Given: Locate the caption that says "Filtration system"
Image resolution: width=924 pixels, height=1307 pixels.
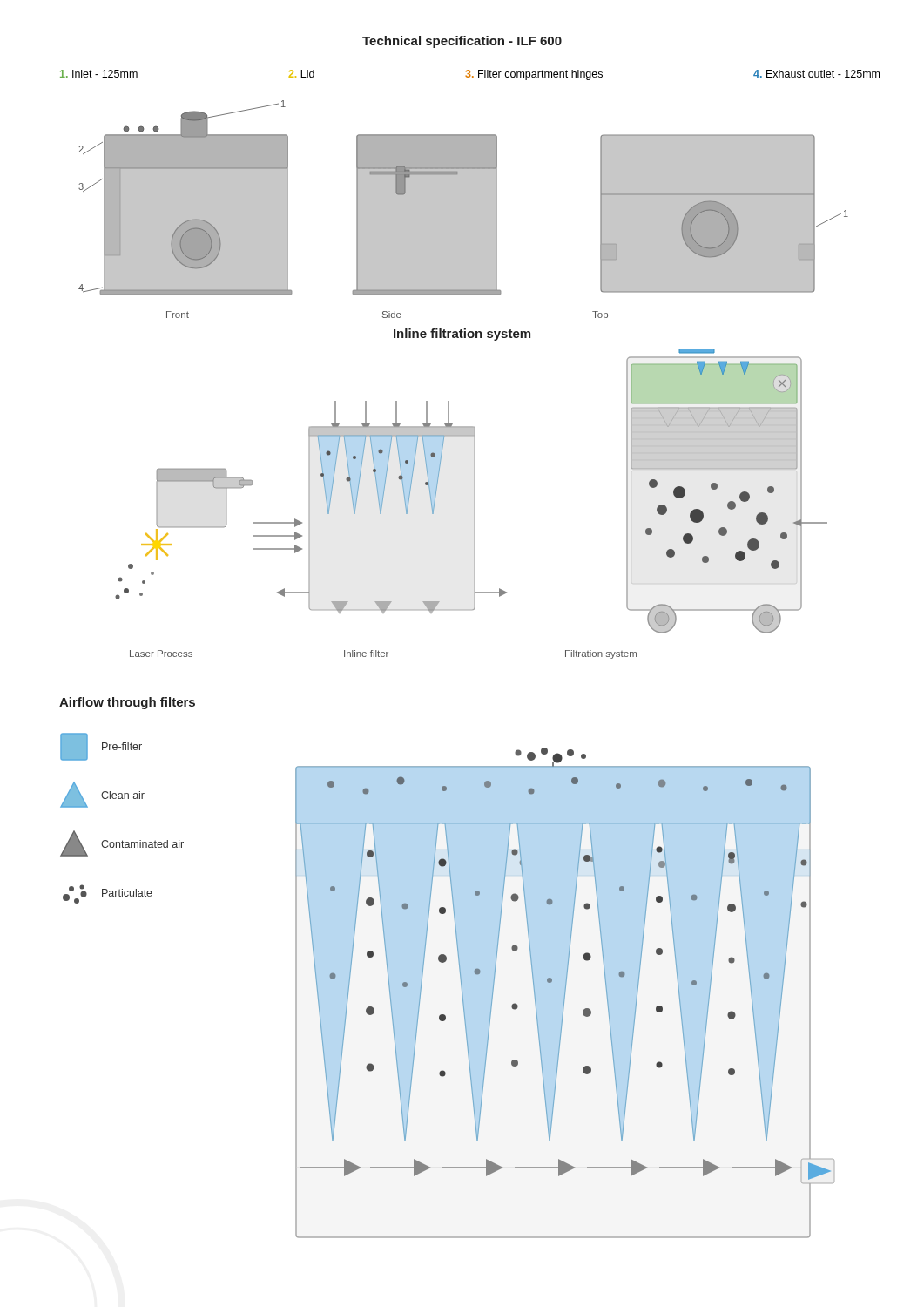Looking at the screenshot, I should pos(601,654).
